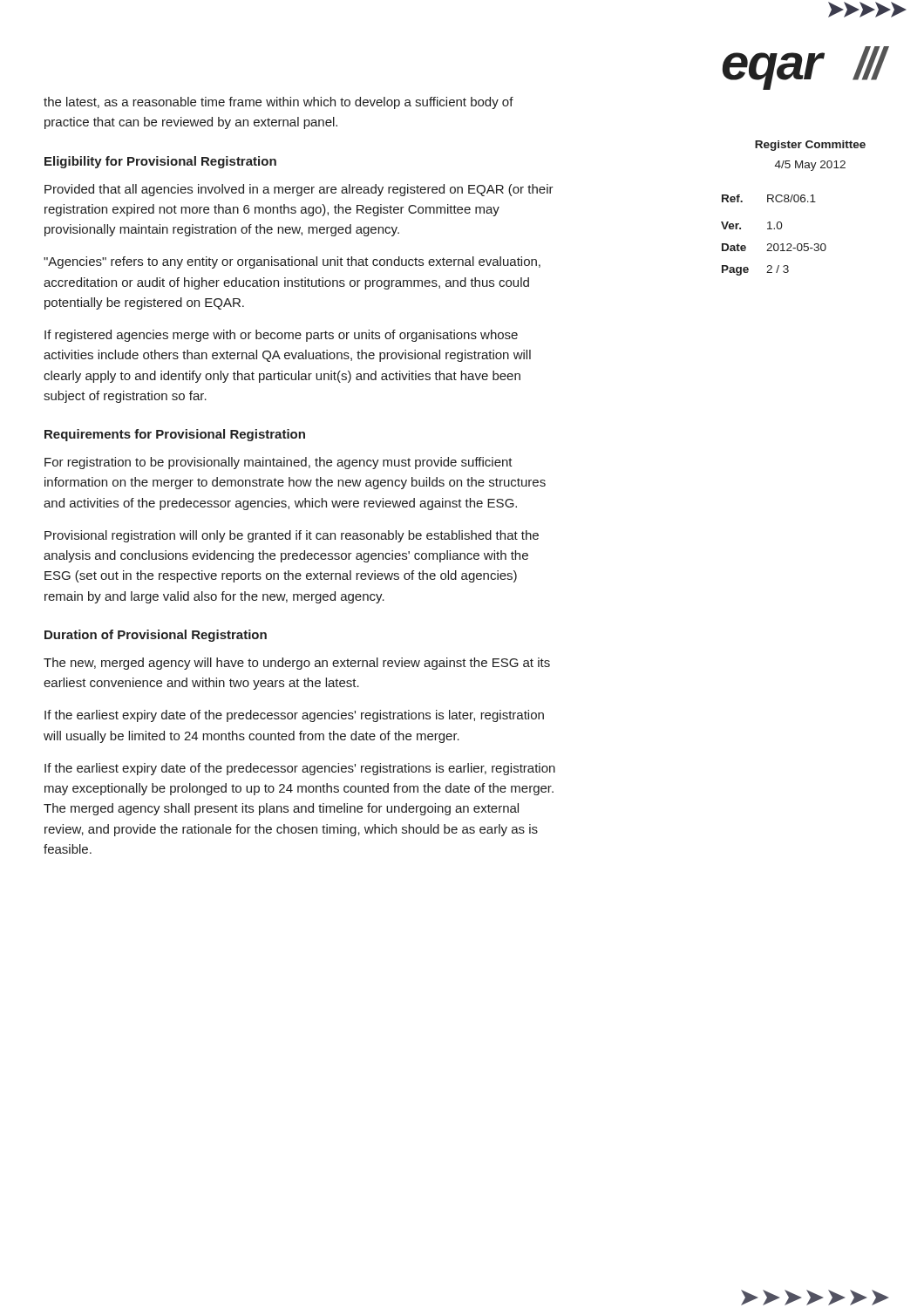The width and height of the screenshot is (924, 1308).
Task: Click on the section header containing "Eligibility for Provisional"
Action: (160, 160)
